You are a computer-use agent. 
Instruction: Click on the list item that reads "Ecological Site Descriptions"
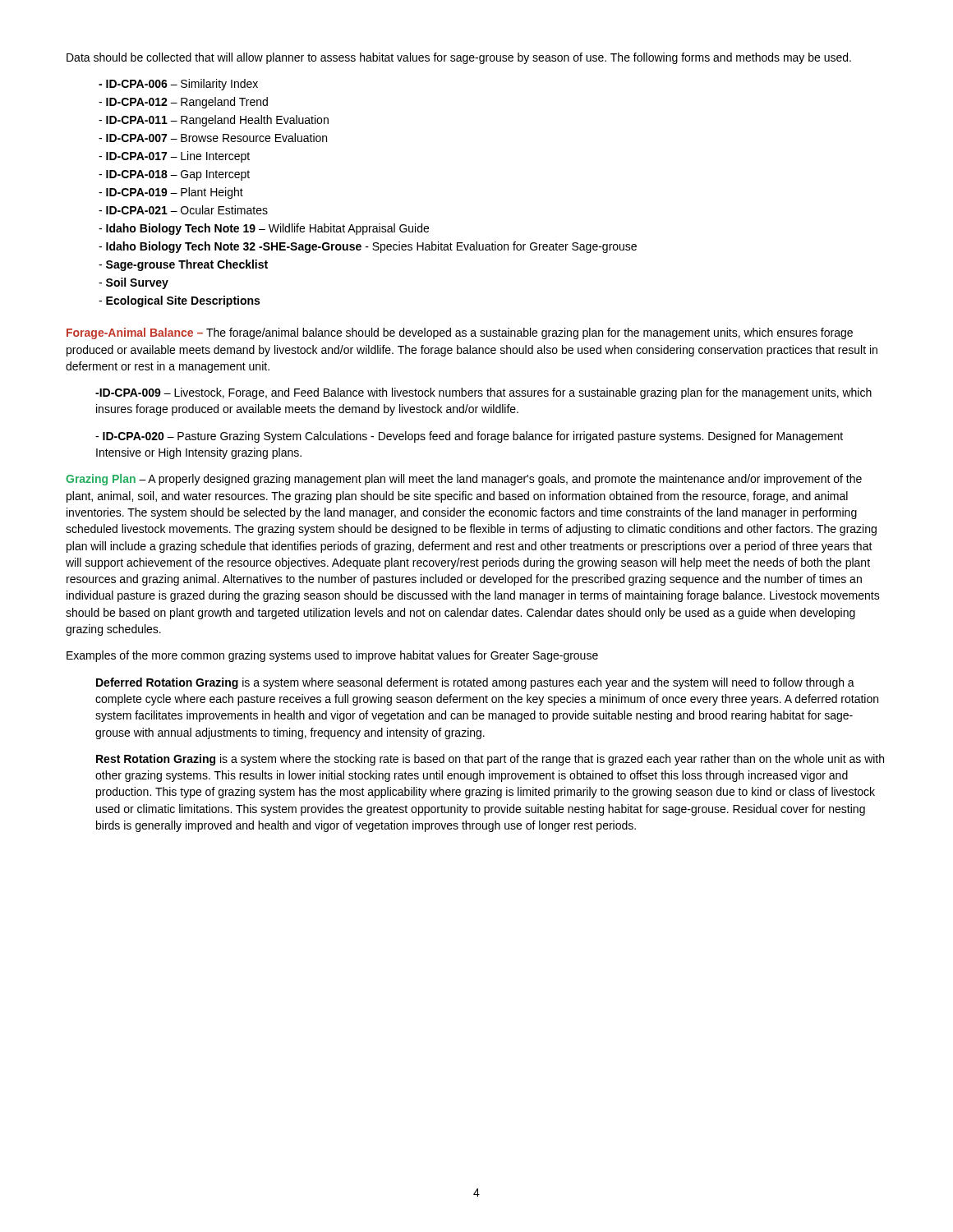[179, 301]
